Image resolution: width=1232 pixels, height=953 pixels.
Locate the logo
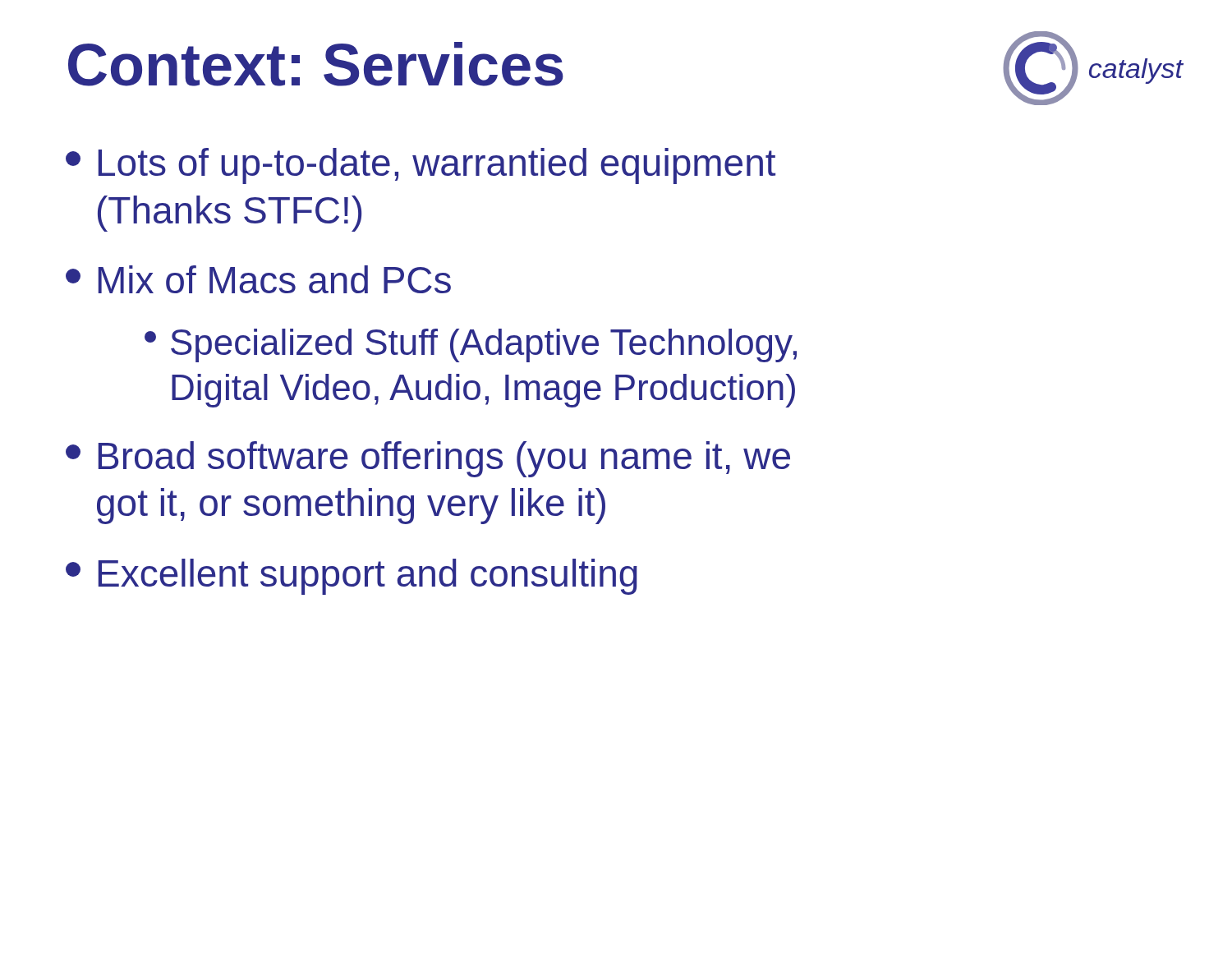click(x=1092, y=68)
